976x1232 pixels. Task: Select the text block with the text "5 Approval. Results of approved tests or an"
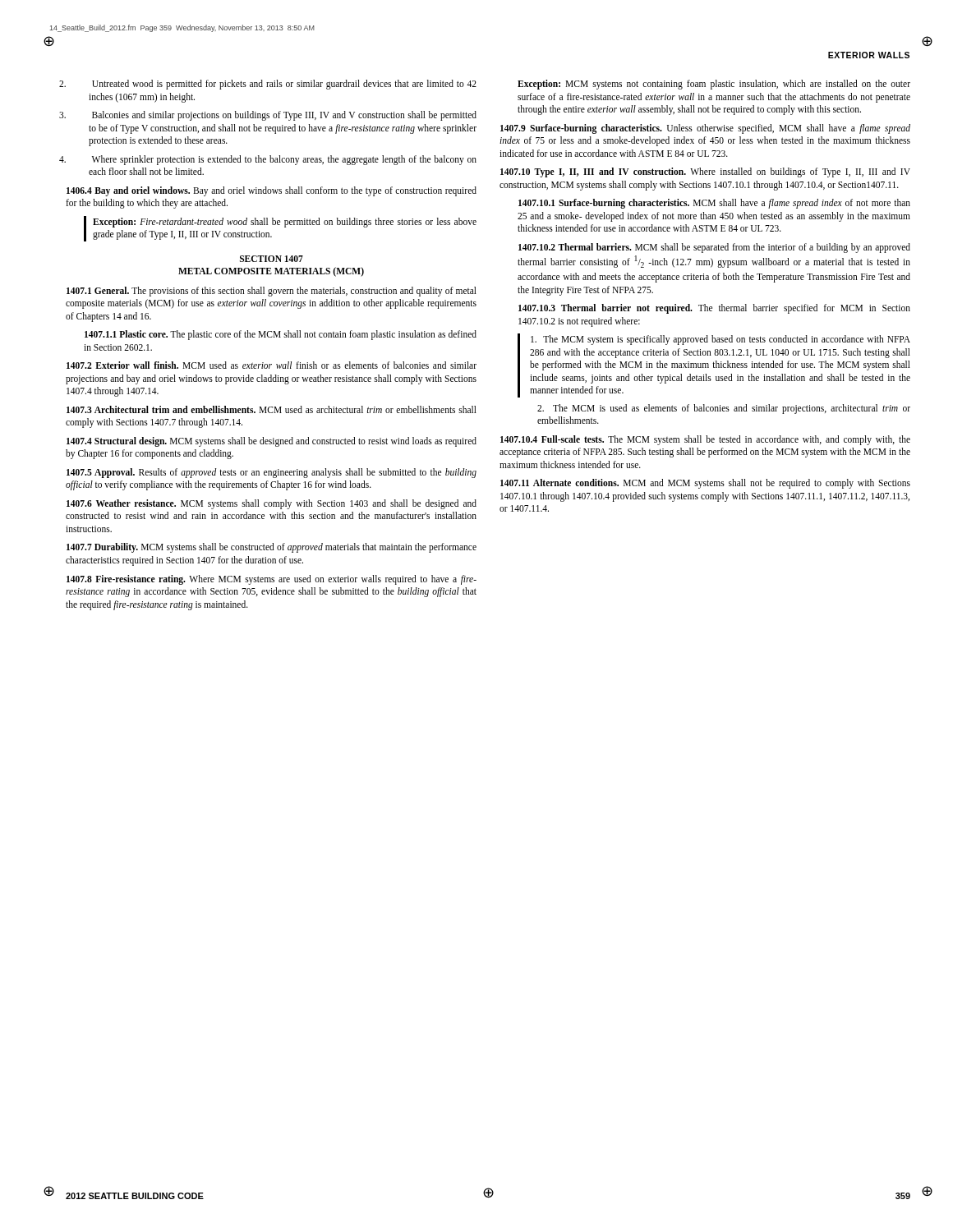[x=271, y=479]
